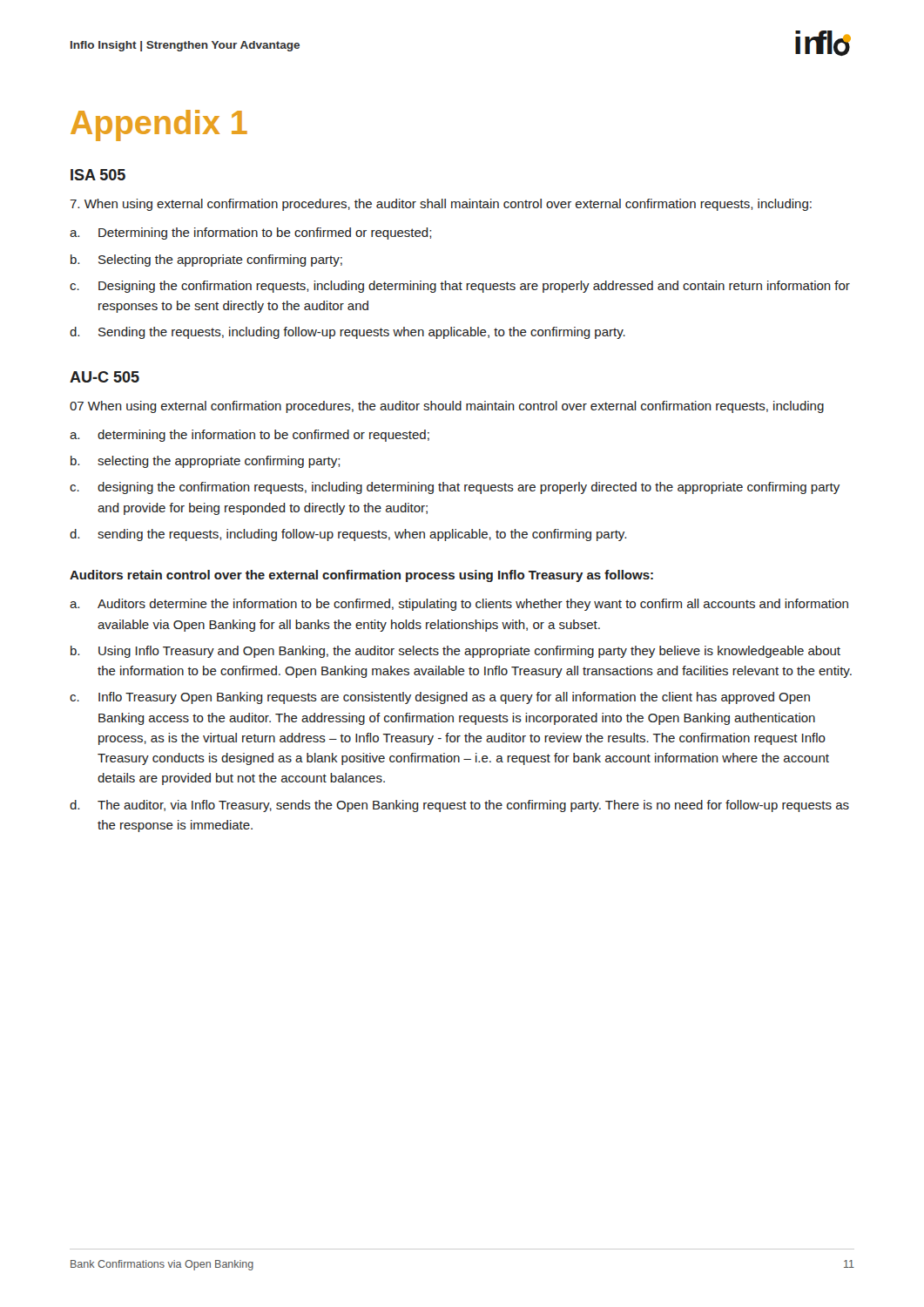The height and width of the screenshot is (1307, 924).
Task: Point to the block starting "d. The auditor,"
Action: 462,815
